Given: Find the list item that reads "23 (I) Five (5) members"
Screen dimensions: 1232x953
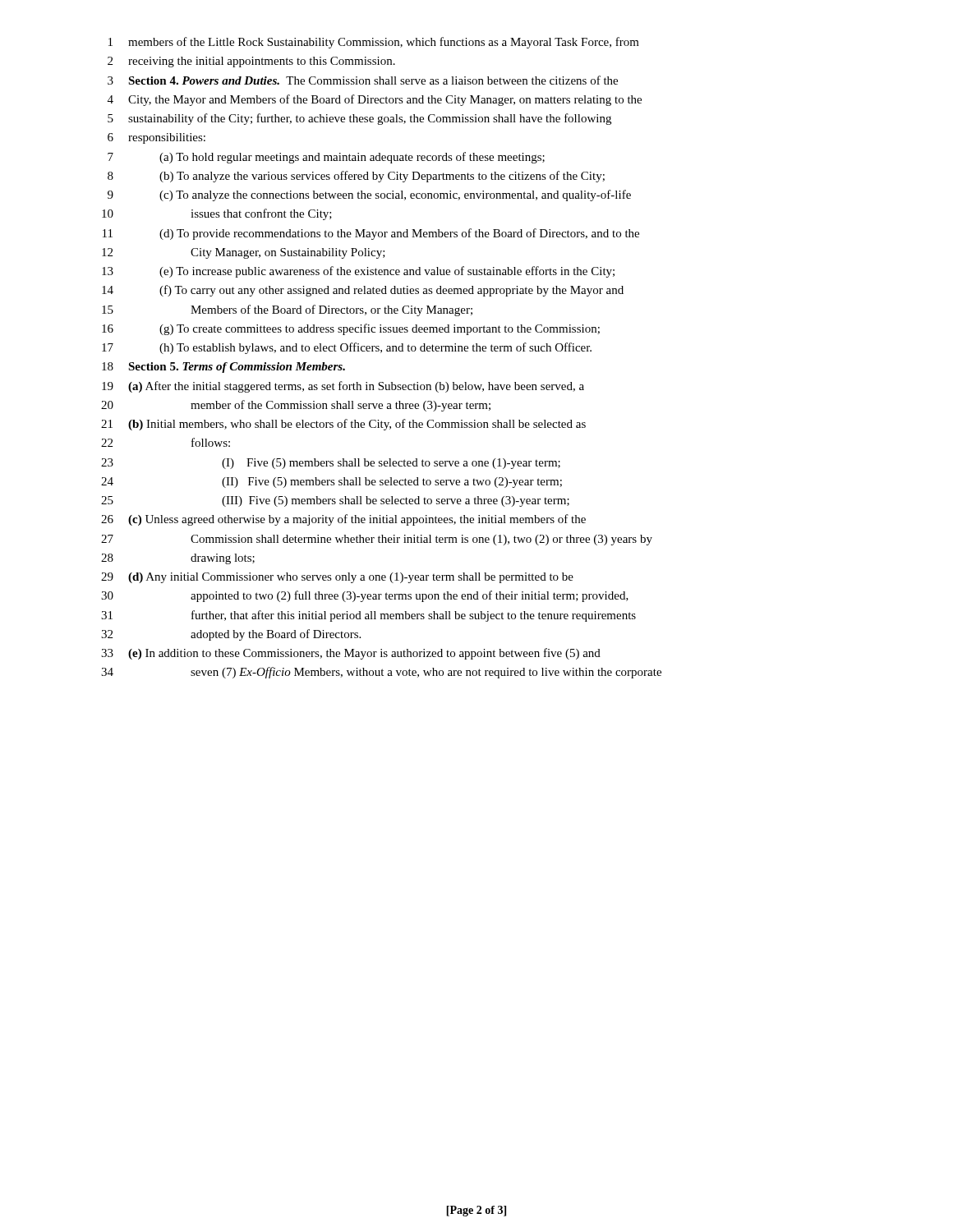Looking at the screenshot, I should [481, 463].
